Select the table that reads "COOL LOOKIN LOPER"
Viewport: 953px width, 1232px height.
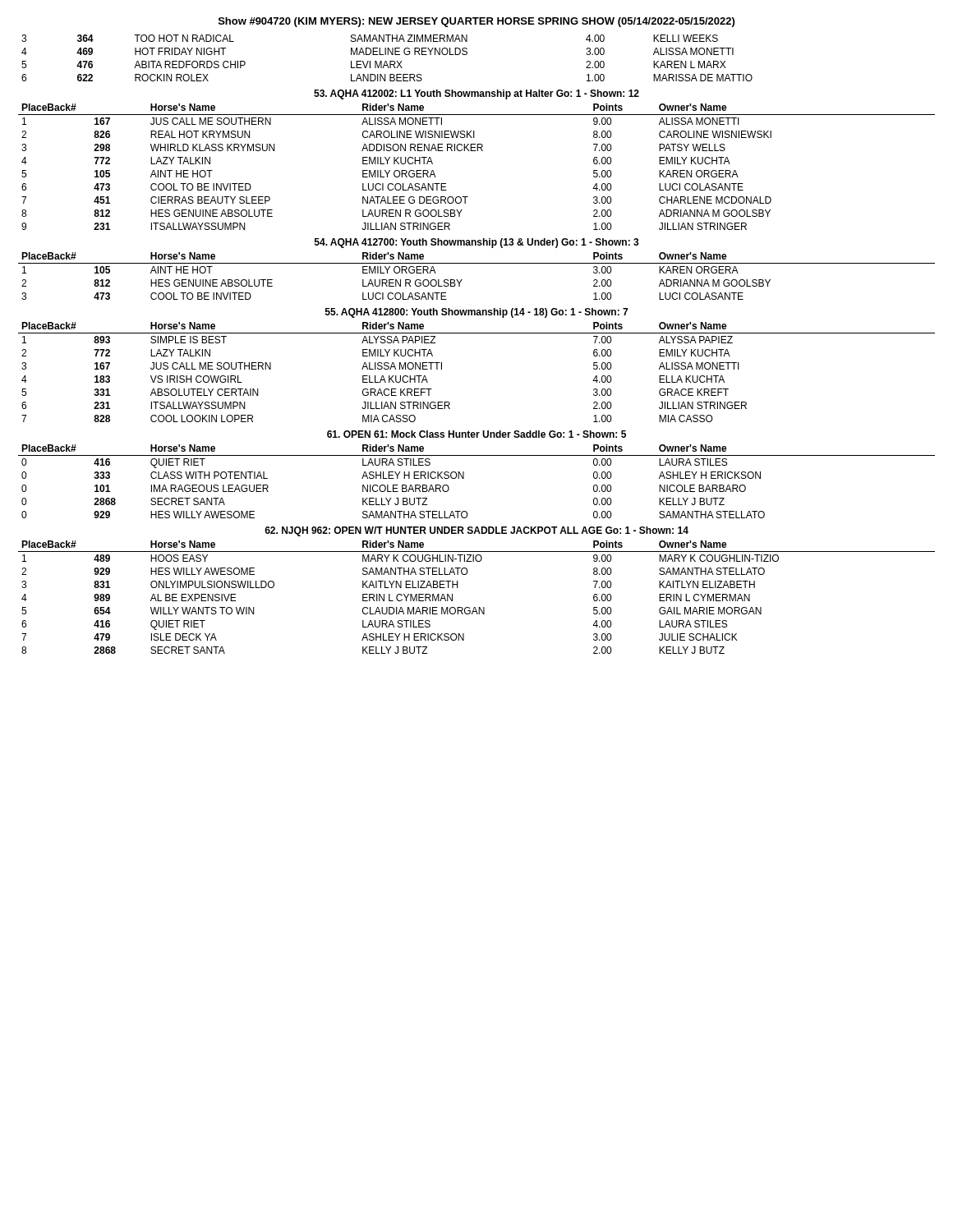476,372
